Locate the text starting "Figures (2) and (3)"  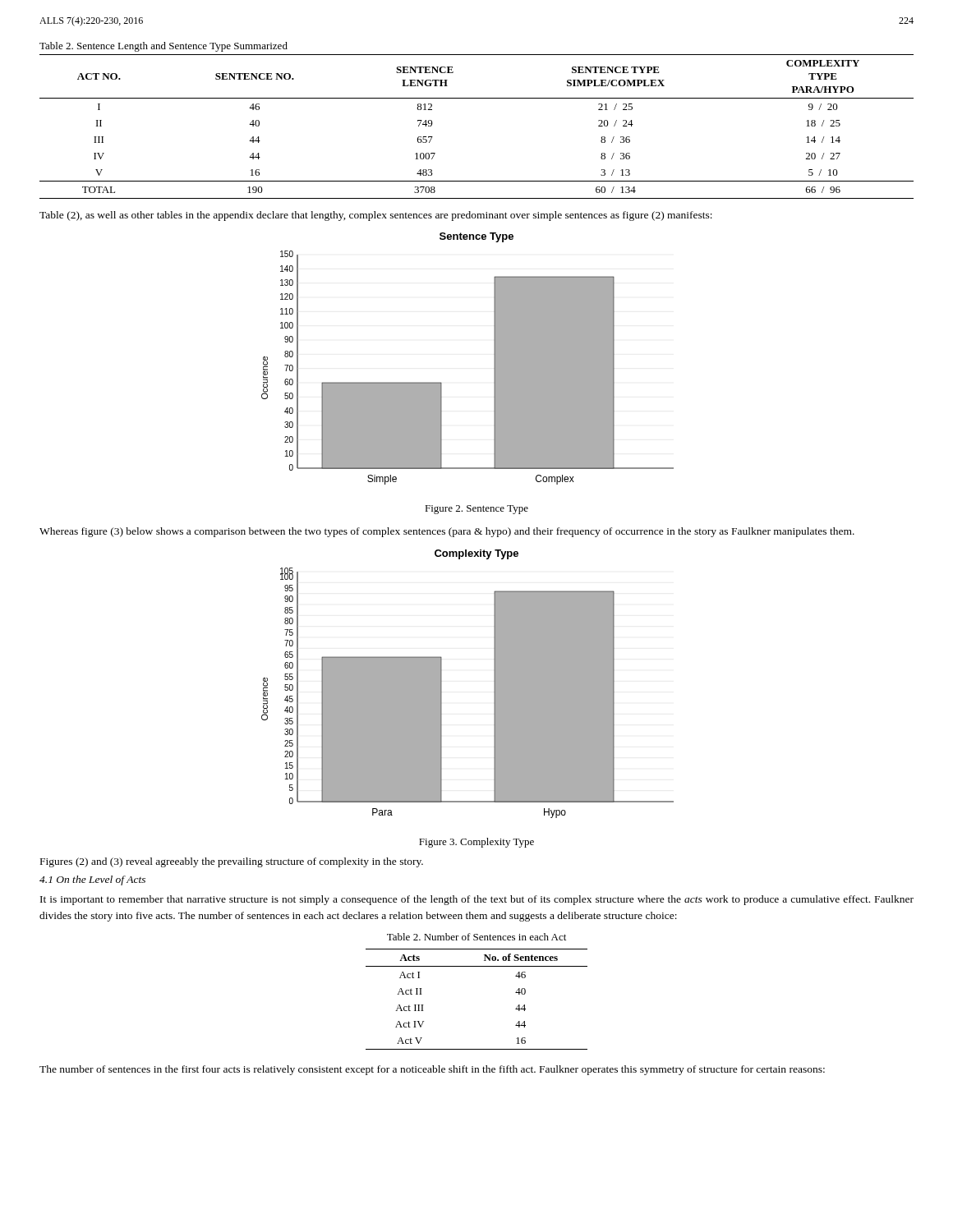click(232, 861)
